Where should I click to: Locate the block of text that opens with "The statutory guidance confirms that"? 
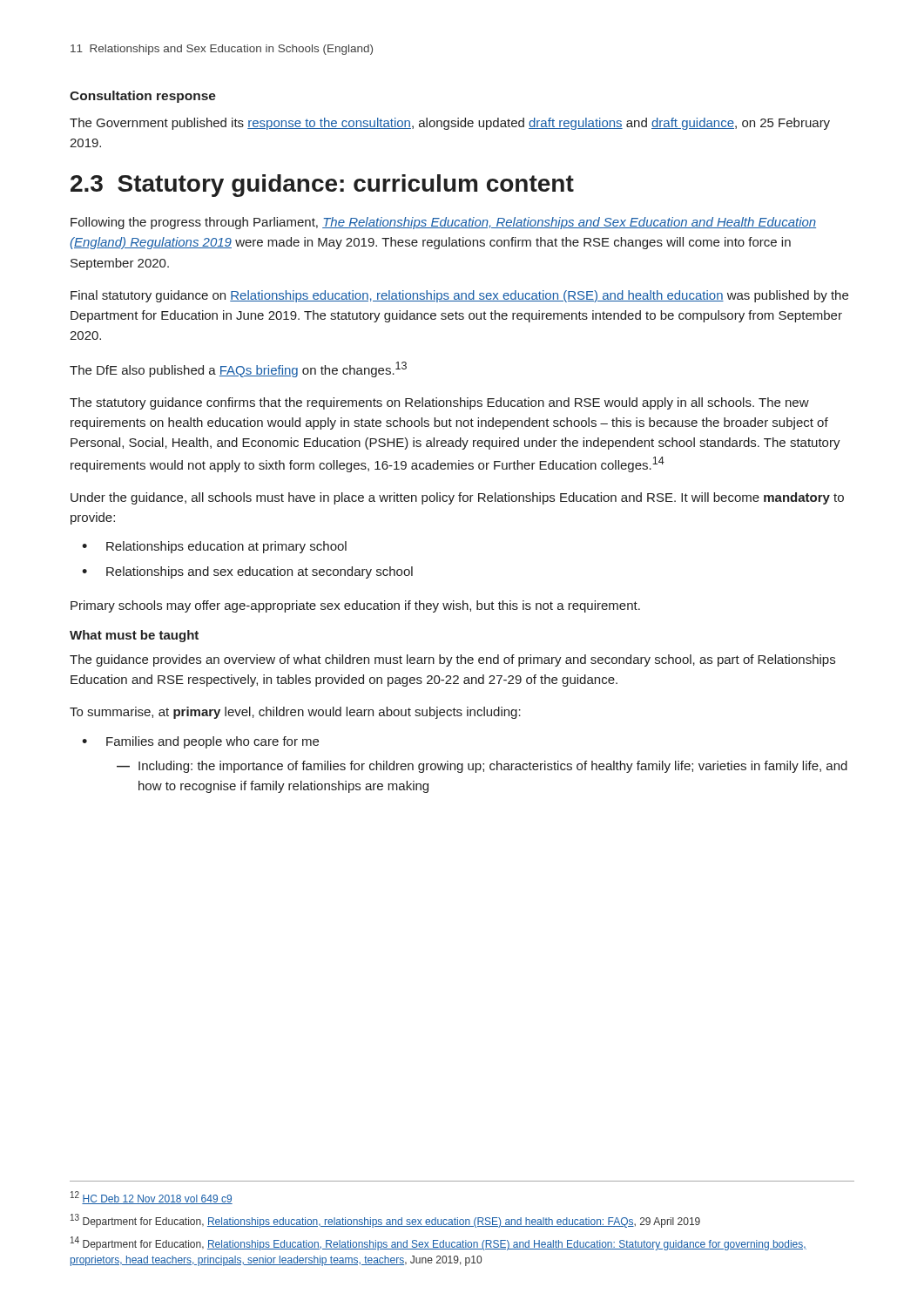tap(455, 433)
